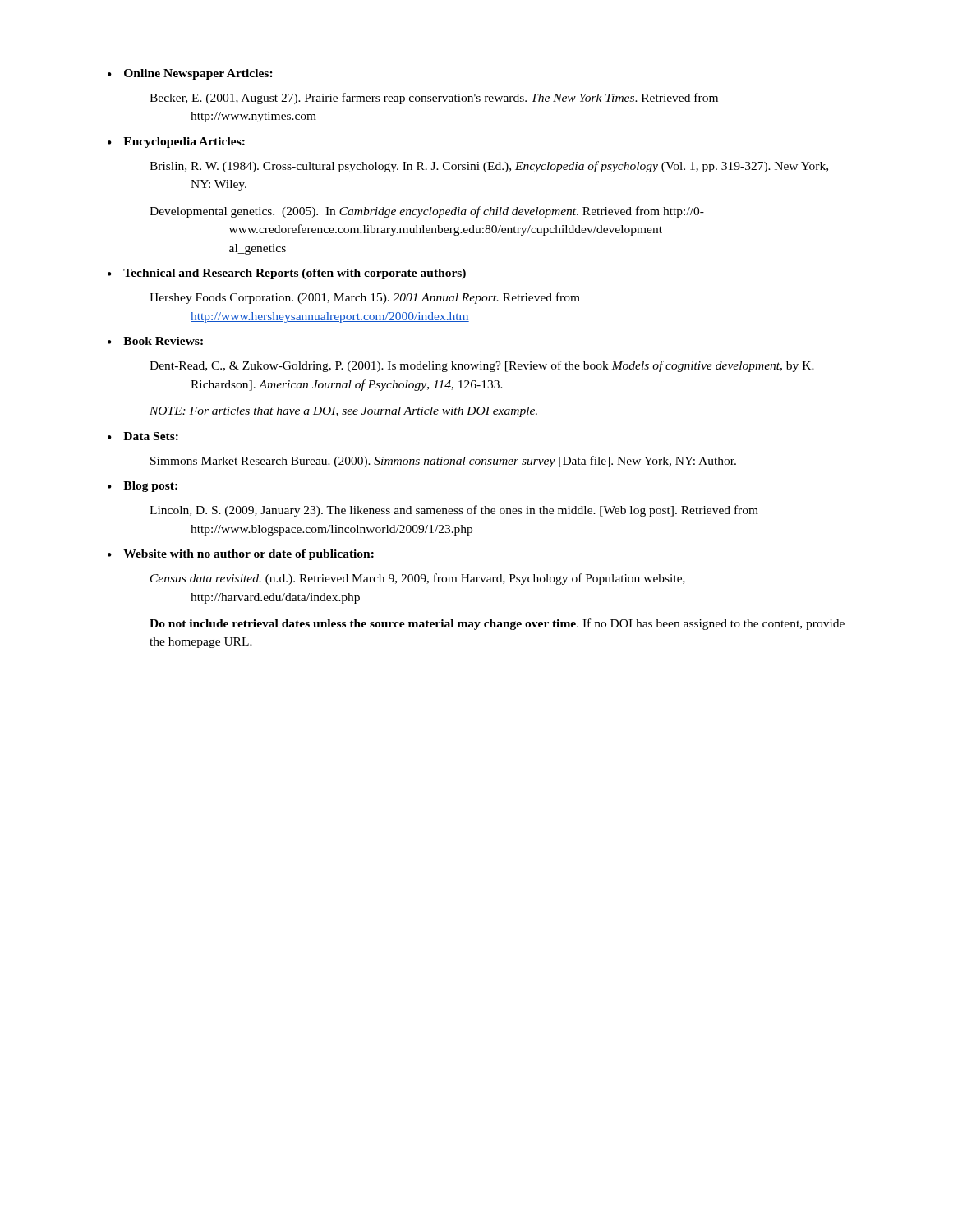Find the region starting "• Online Newspaper Articles:"
953x1232 pixels.
190,75
